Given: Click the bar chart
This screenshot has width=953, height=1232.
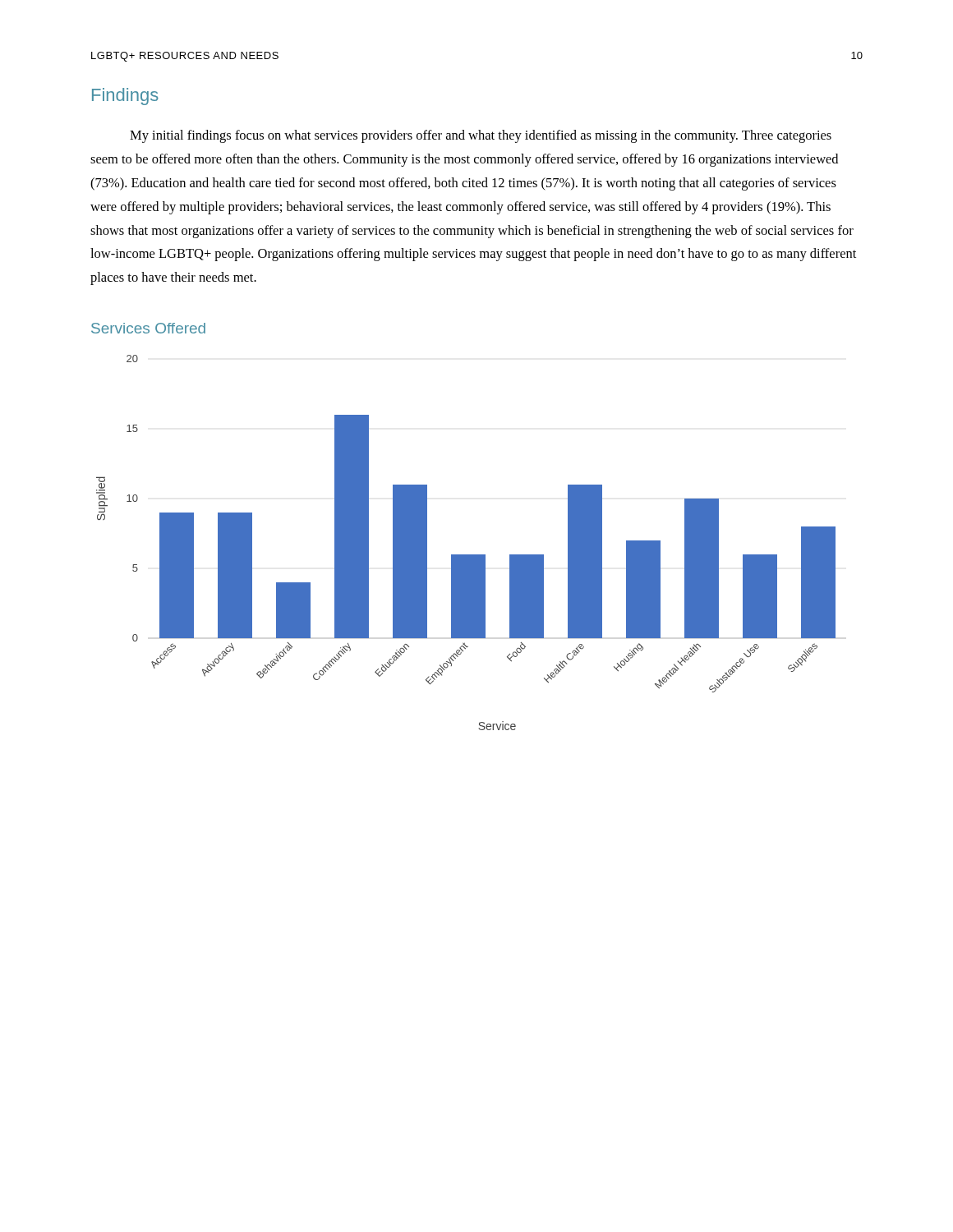Looking at the screenshot, I should point(476,528).
